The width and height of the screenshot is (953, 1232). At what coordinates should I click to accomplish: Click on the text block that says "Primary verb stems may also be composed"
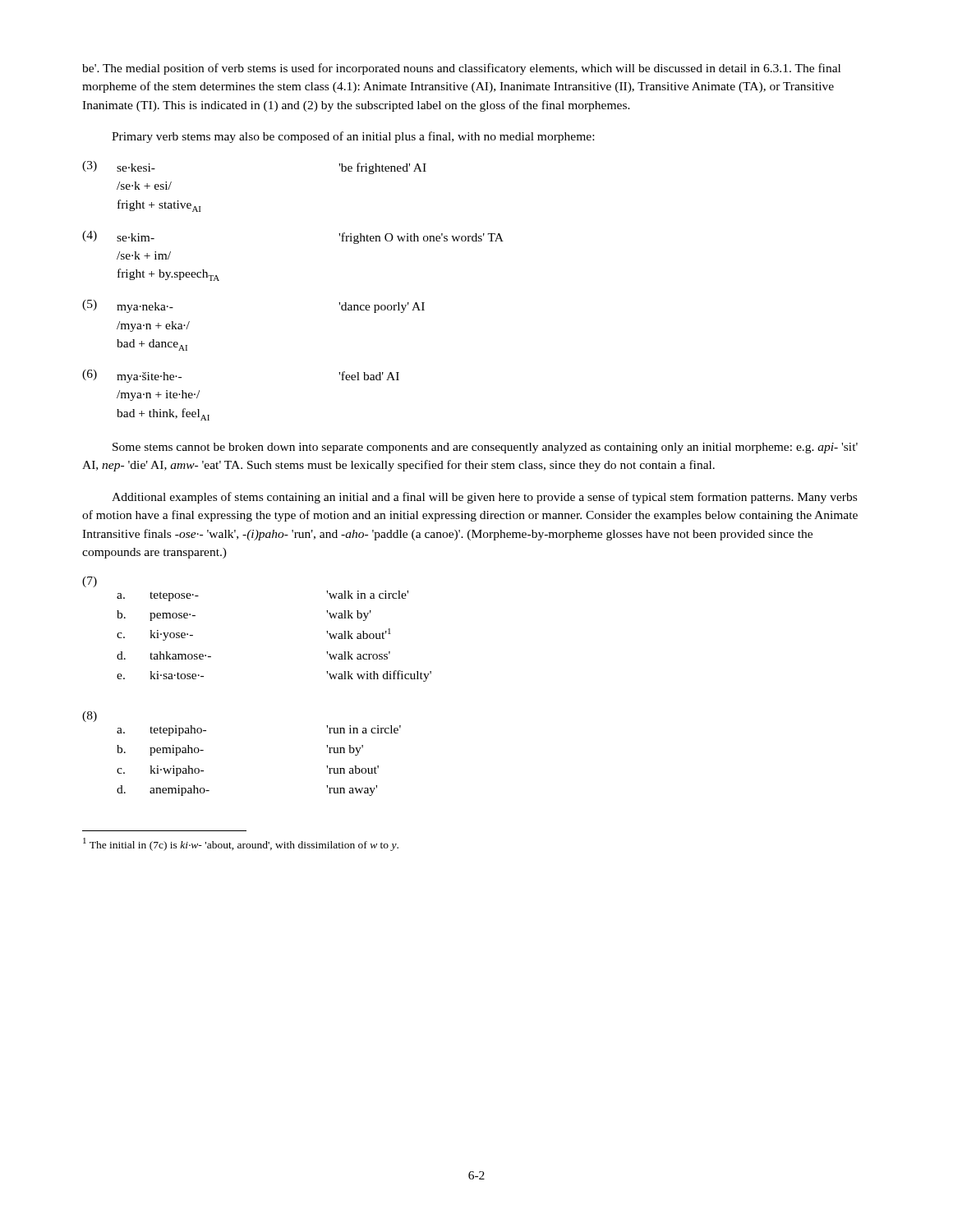[476, 137]
